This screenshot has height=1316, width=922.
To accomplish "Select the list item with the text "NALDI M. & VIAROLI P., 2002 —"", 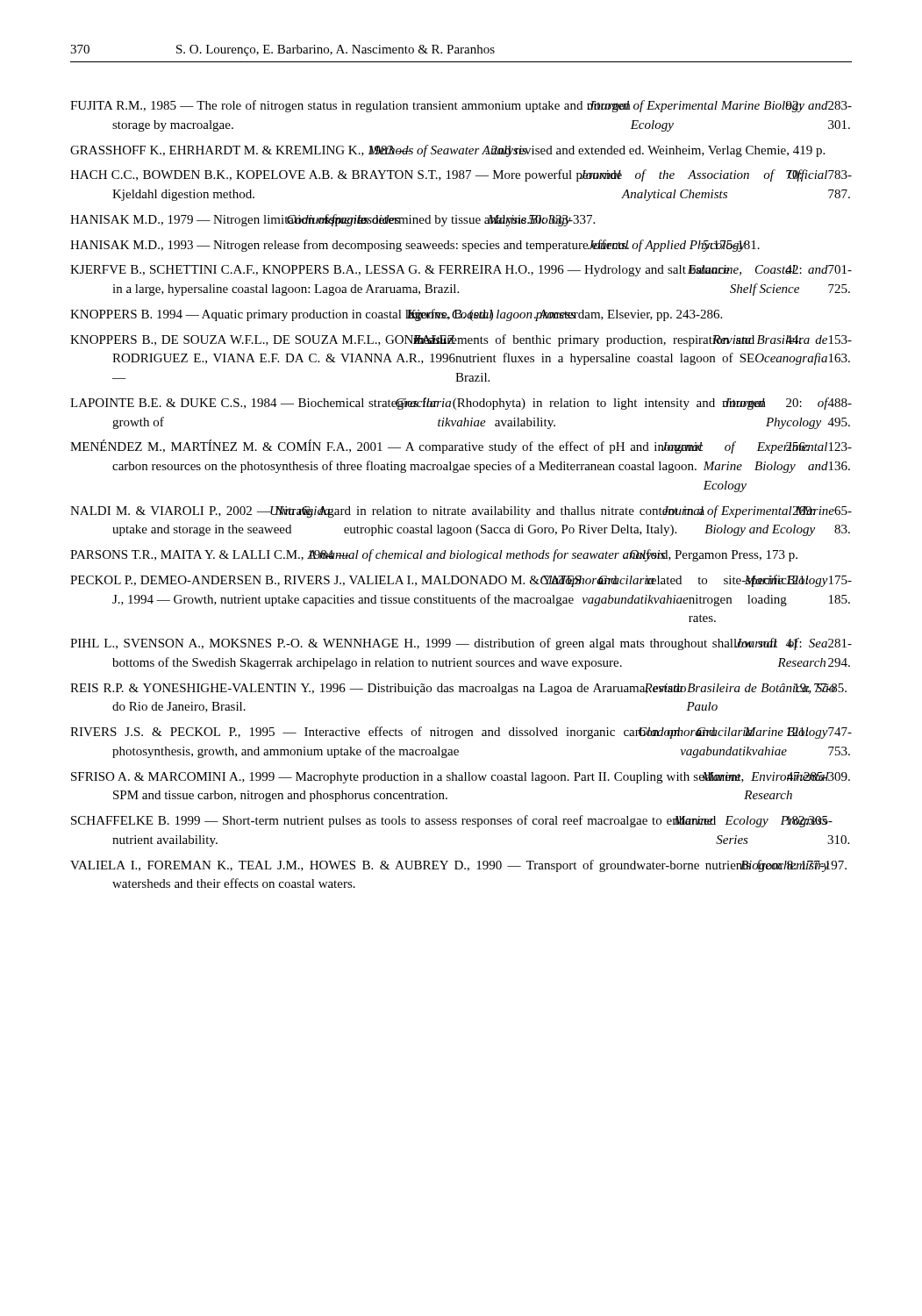I will (461, 520).
